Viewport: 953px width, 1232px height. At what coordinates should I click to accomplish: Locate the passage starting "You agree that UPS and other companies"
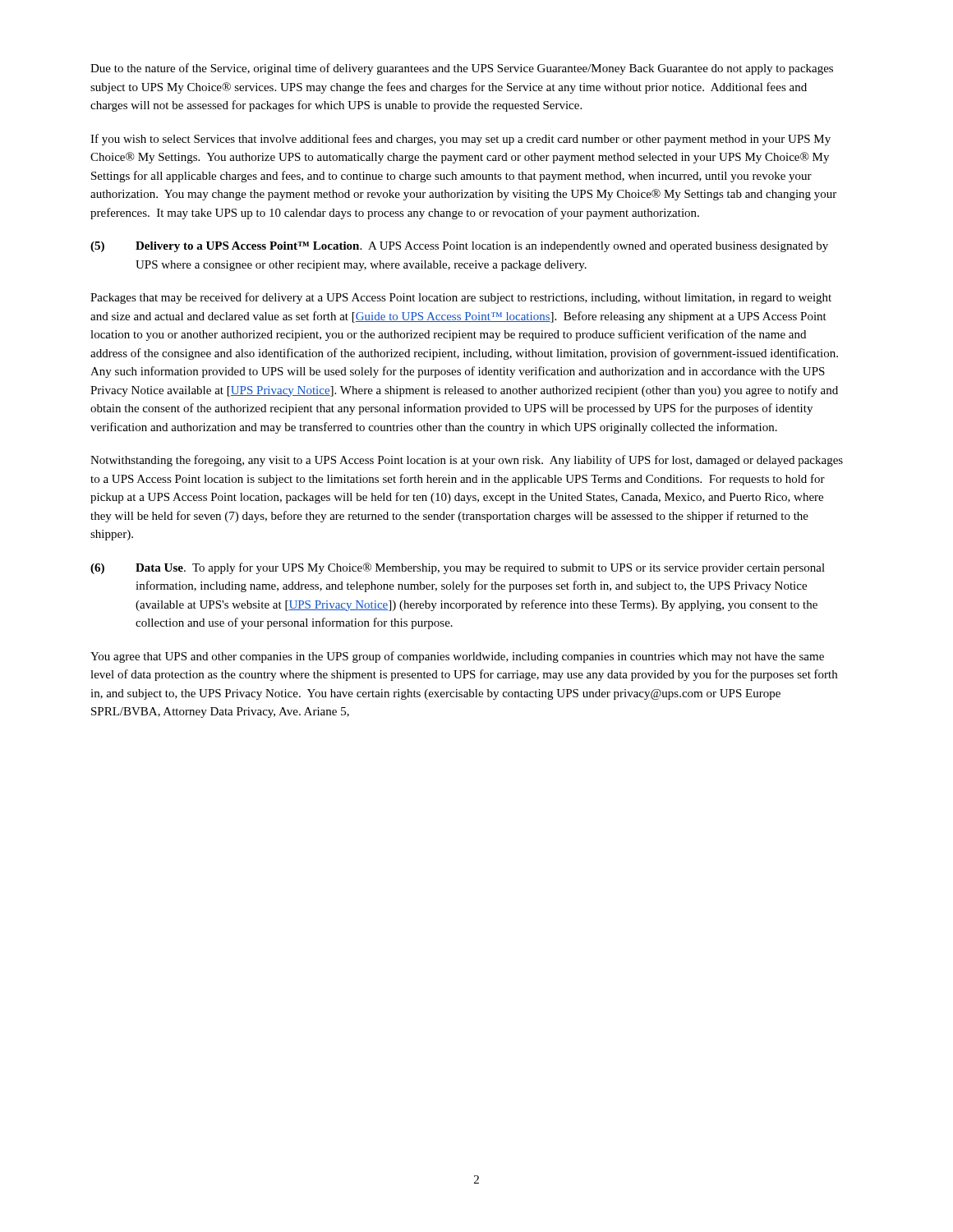point(464,684)
